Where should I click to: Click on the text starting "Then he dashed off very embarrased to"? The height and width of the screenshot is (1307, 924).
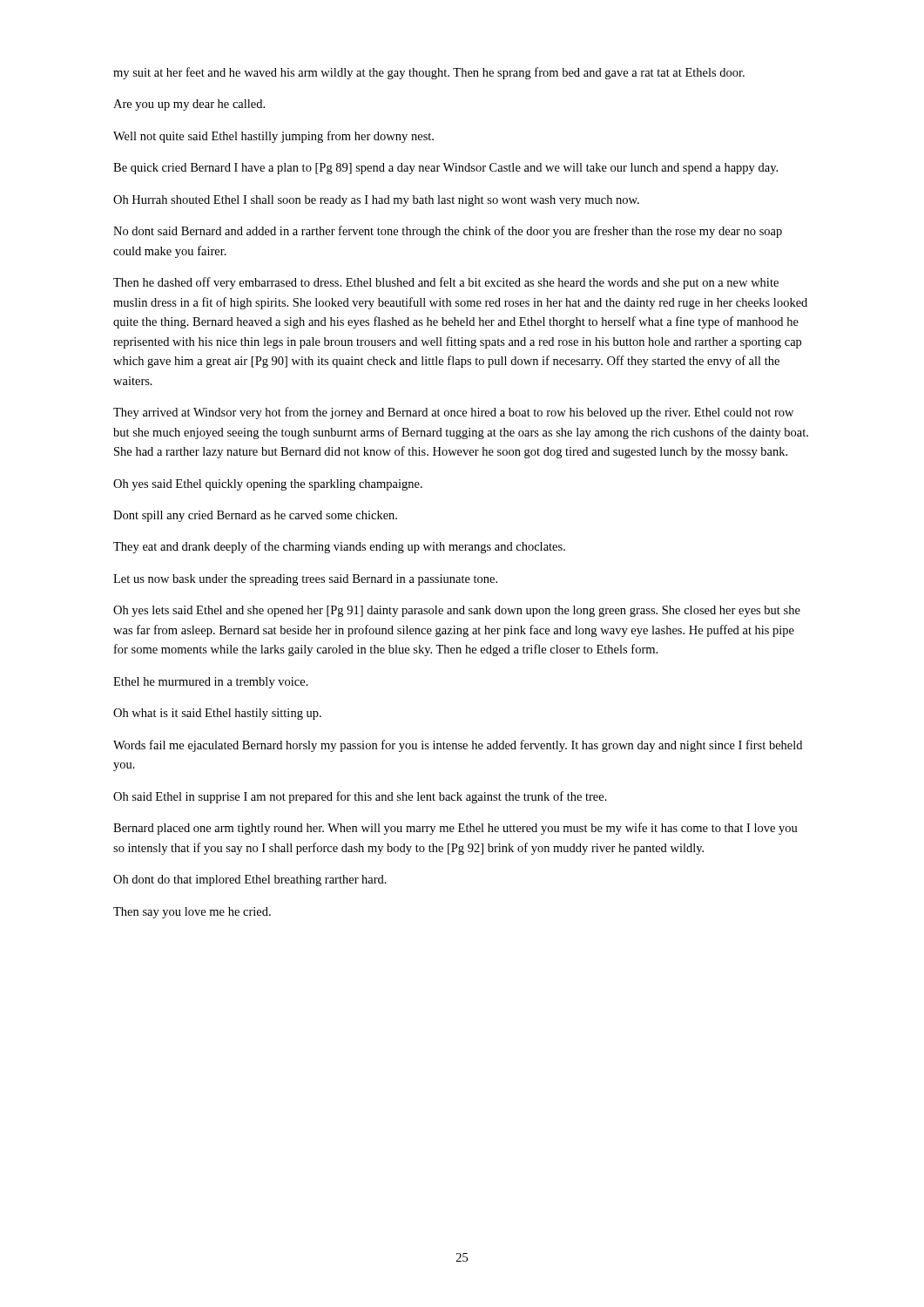460,332
